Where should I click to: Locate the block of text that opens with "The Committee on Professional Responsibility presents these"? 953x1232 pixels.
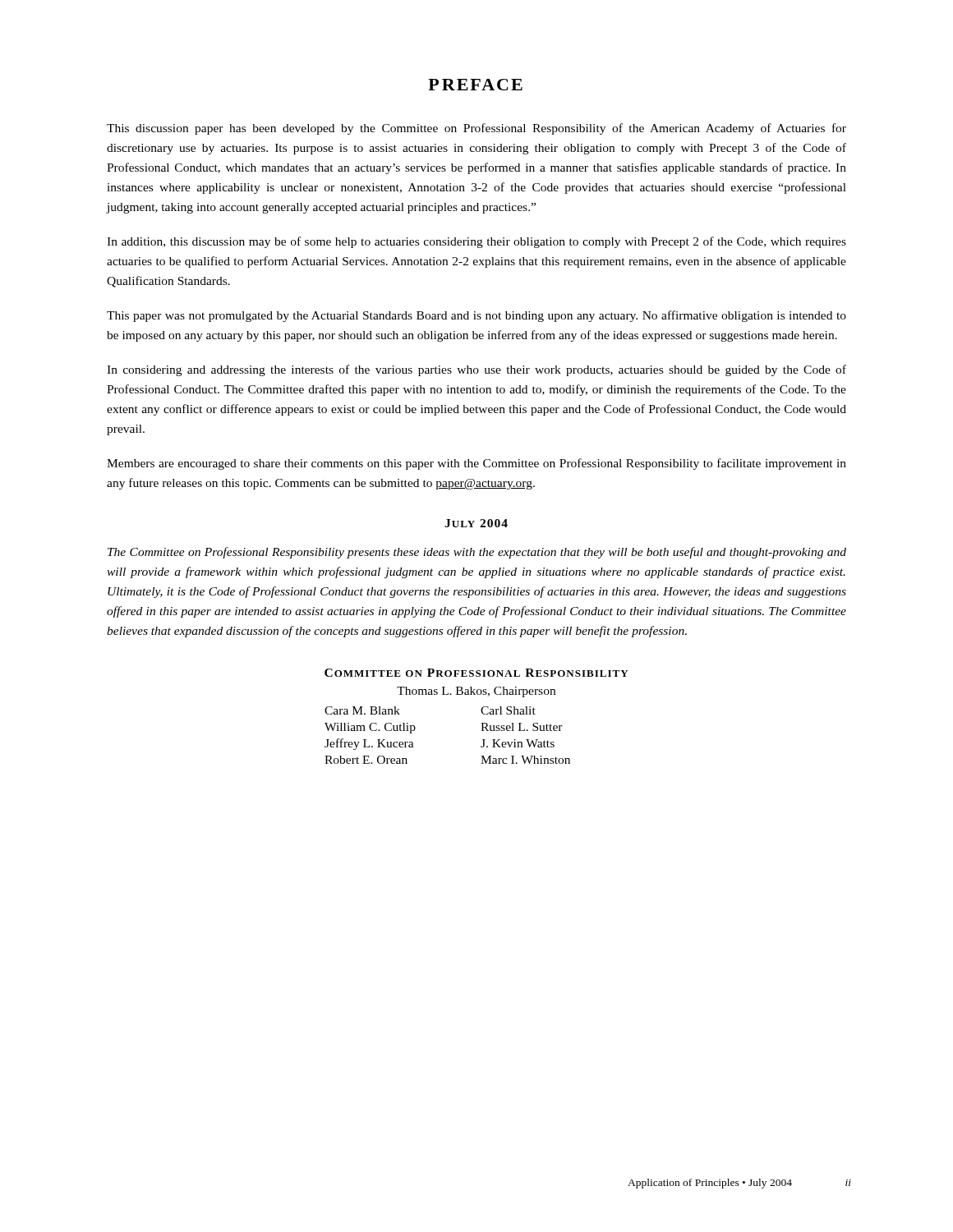tap(476, 591)
